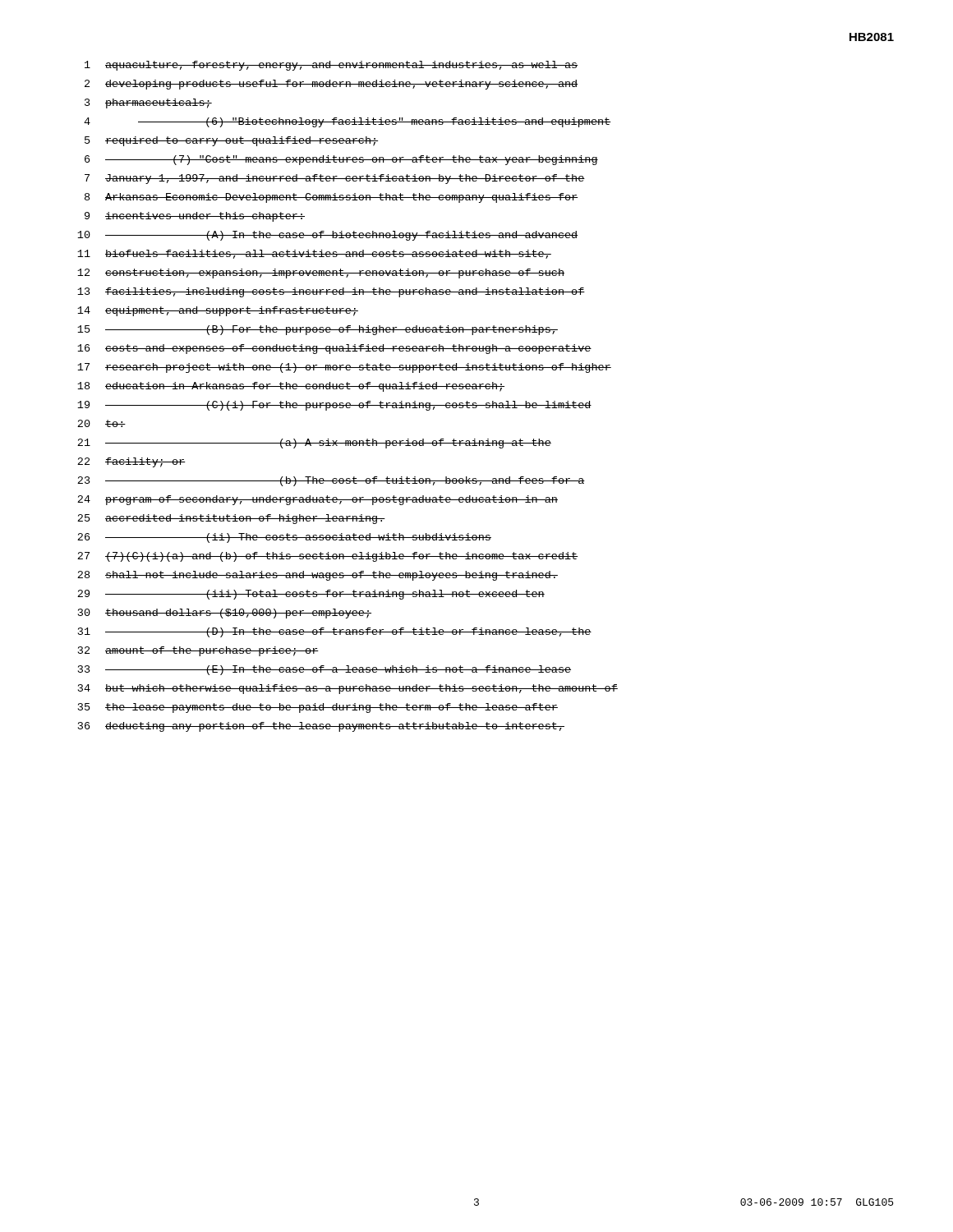Locate the list item that says "11 biofuels facilities, all activities and"

tap(476, 255)
